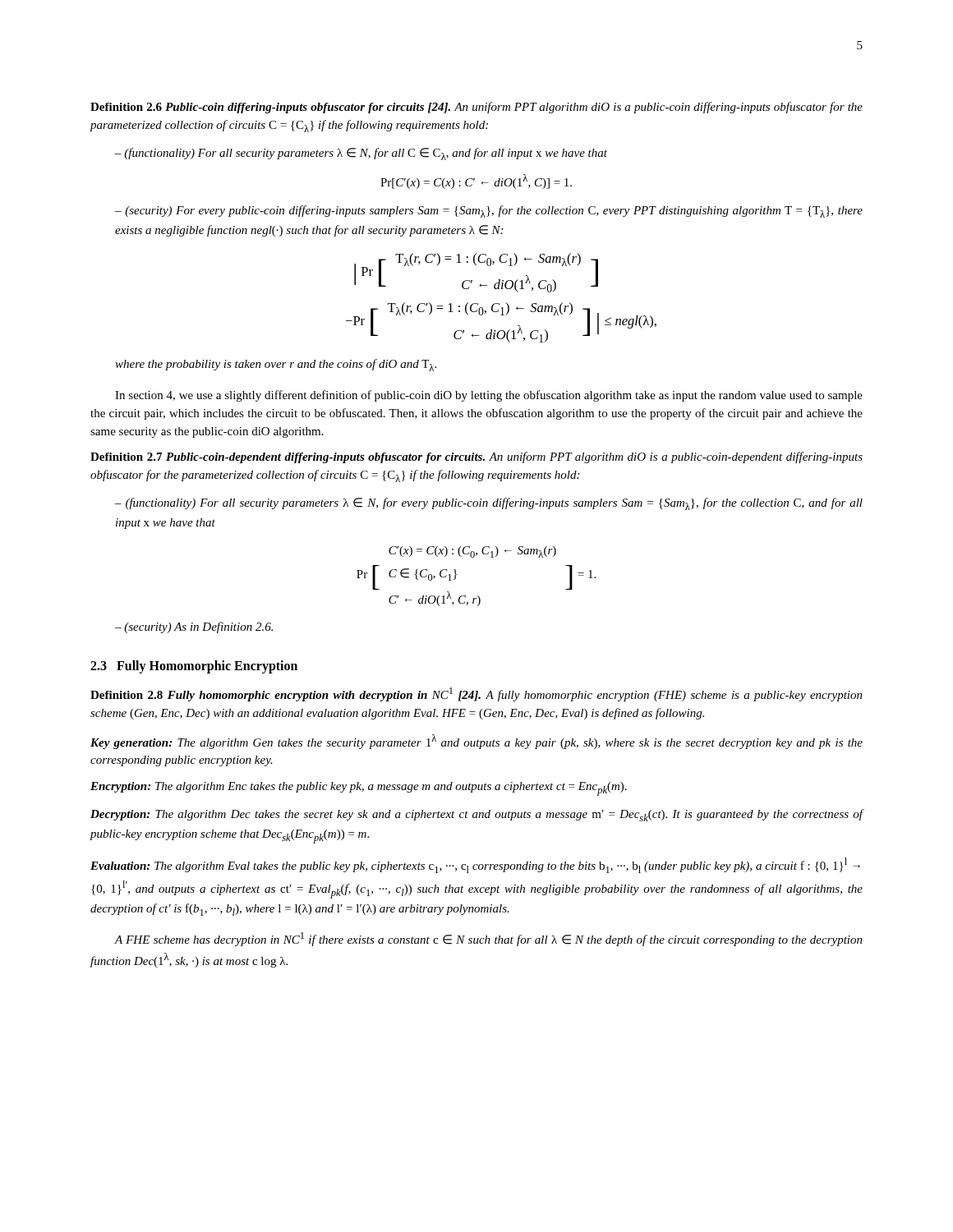Click on the block starting "Pr[C′(x) = C(x) : C′ ← diO(1λ, C)]"

pyautogui.click(x=476, y=181)
